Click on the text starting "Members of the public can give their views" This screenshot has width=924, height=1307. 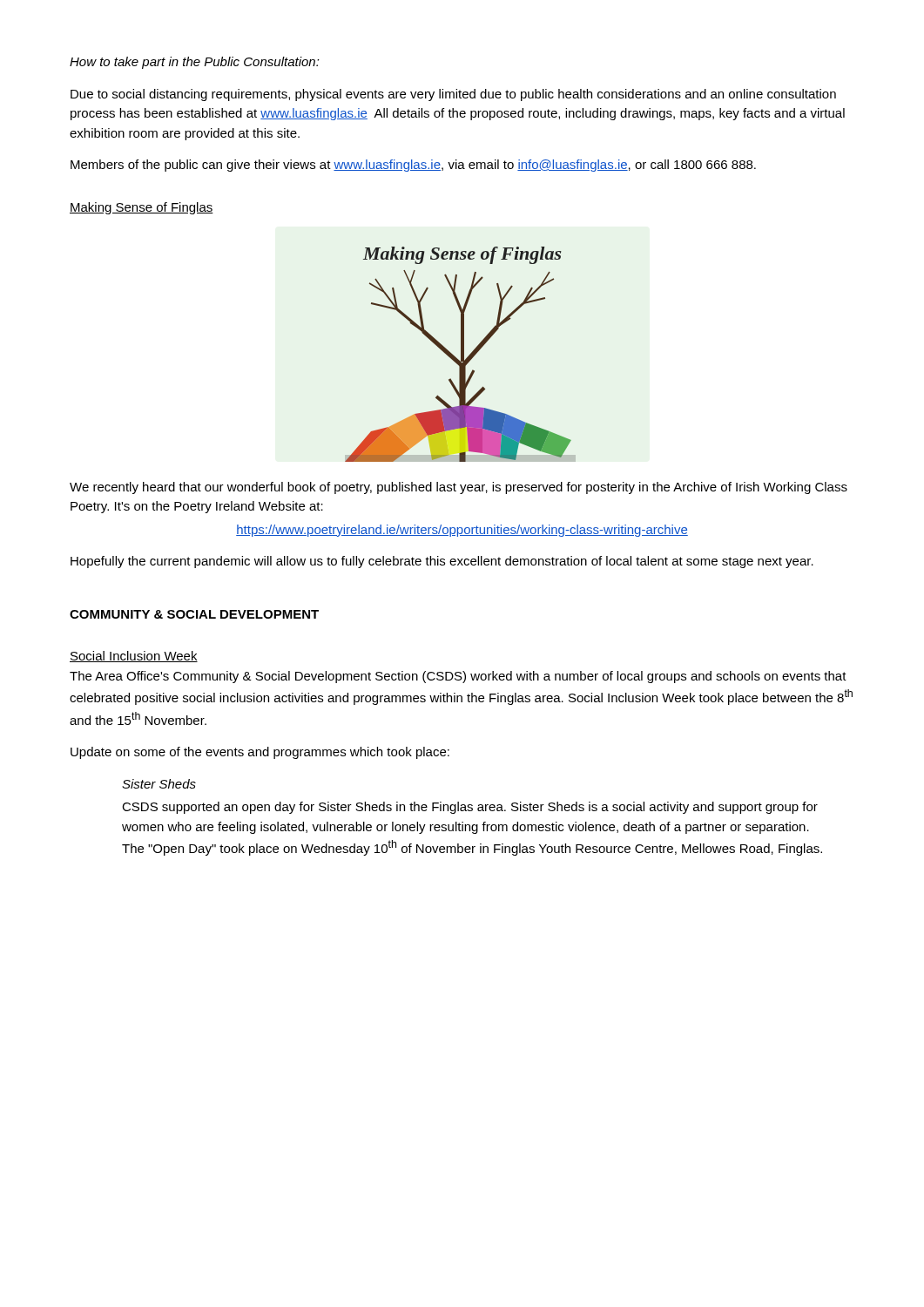(413, 164)
